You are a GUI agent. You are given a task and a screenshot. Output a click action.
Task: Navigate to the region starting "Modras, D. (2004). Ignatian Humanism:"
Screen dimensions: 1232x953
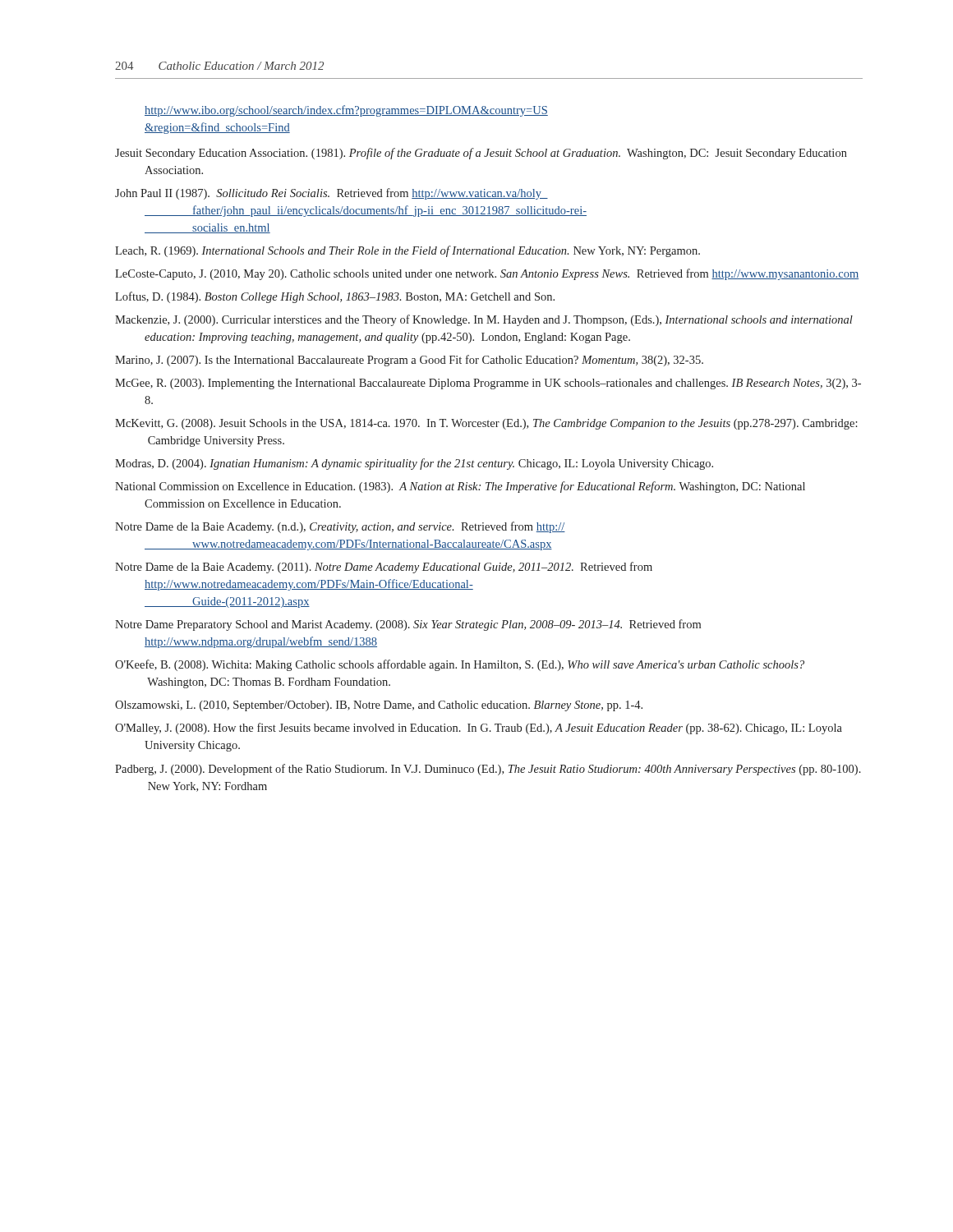[415, 463]
